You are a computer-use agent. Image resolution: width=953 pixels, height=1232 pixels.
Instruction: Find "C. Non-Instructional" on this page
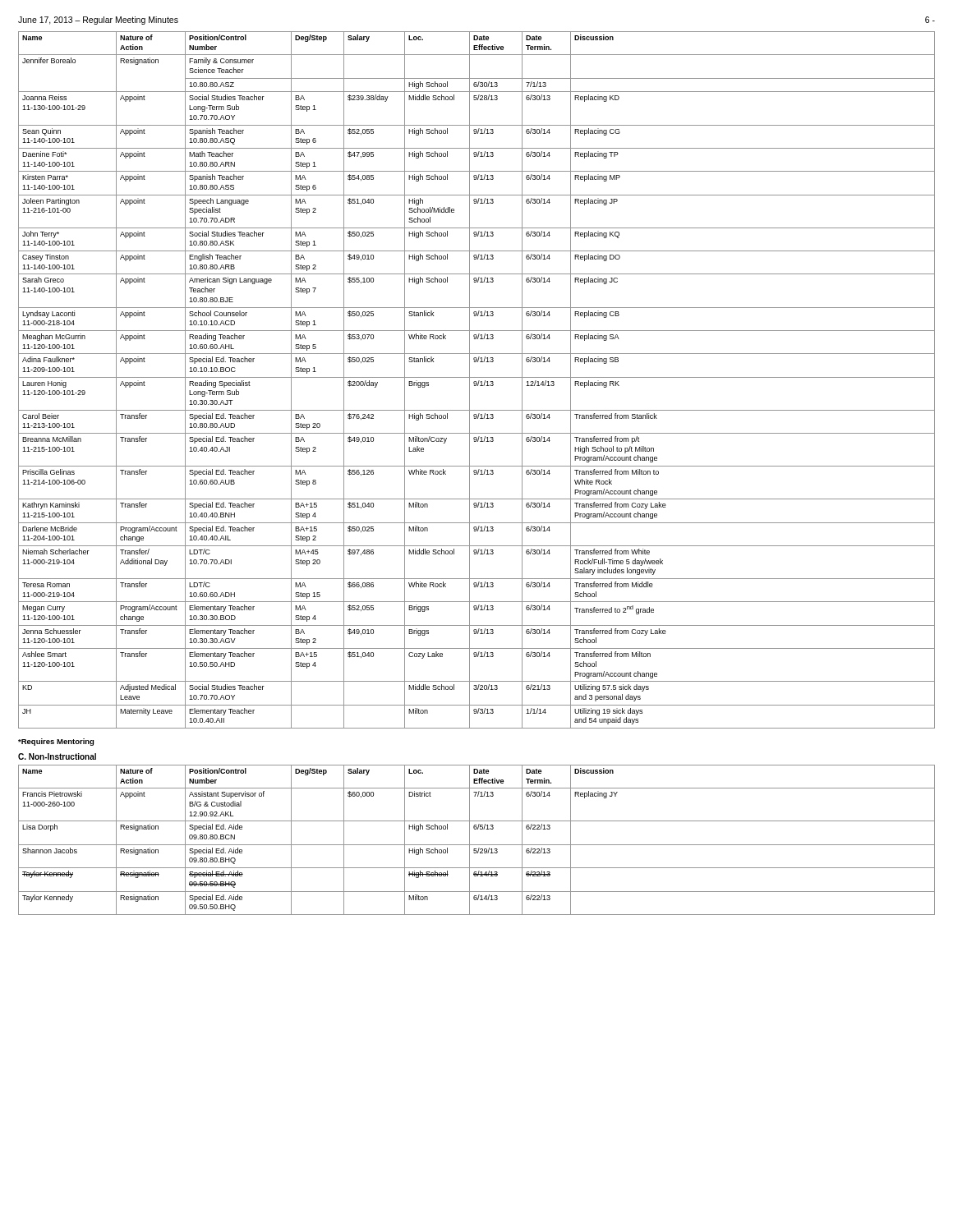(57, 757)
